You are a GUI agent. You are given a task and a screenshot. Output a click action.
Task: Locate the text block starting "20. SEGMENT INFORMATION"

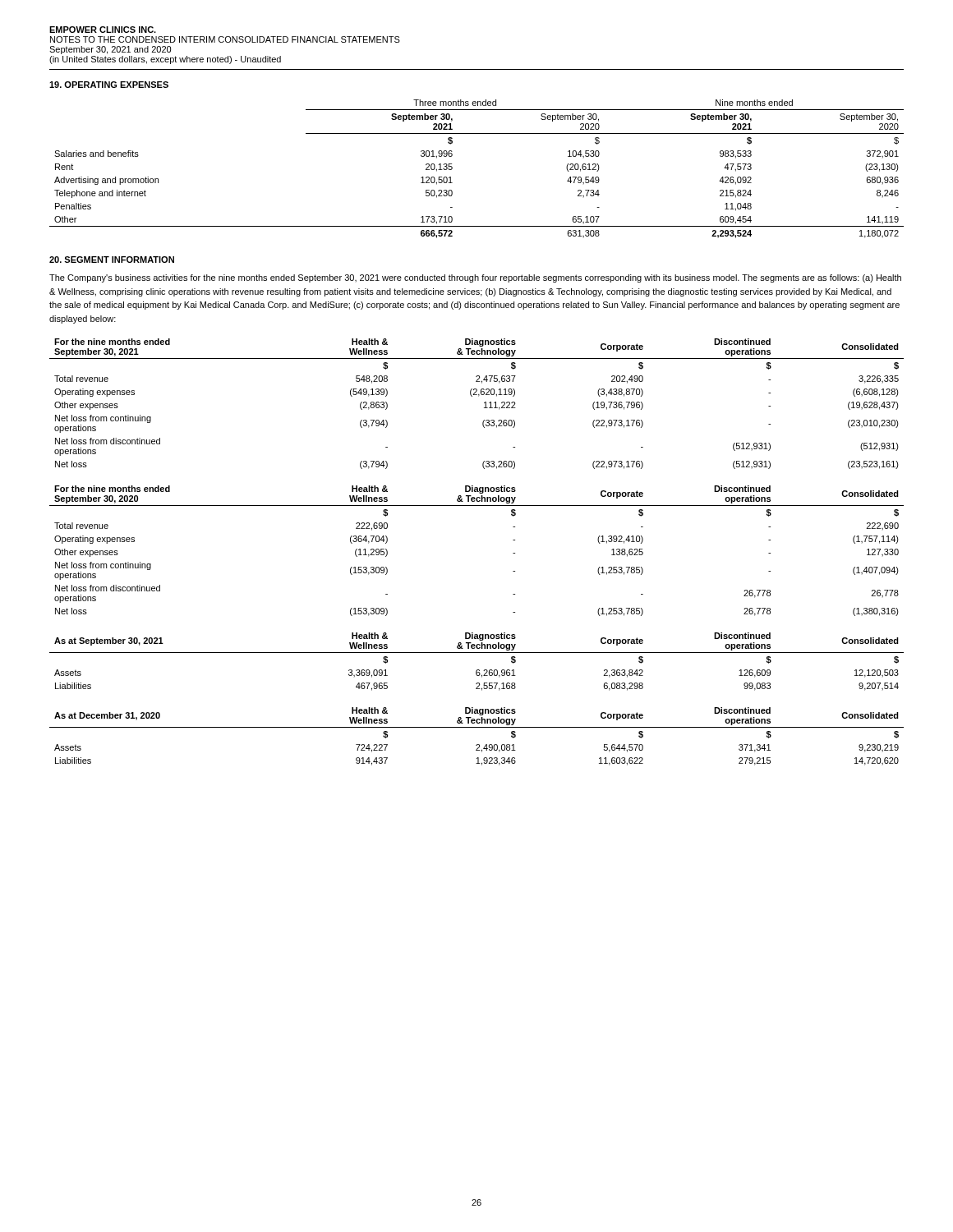(x=112, y=260)
